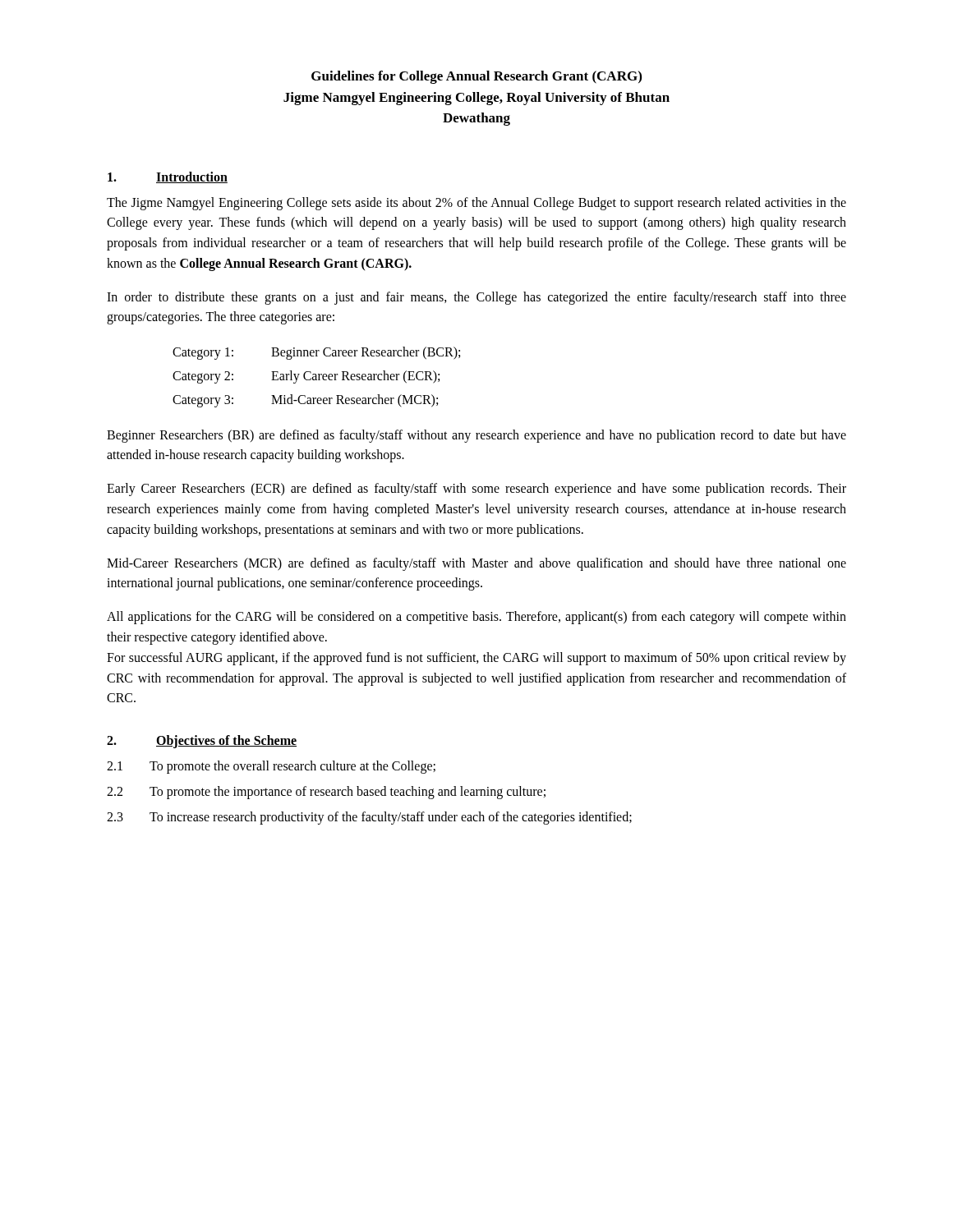Find the text starting "Beginner Researchers (BR) are defined"
Image resolution: width=953 pixels, height=1232 pixels.
click(476, 445)
